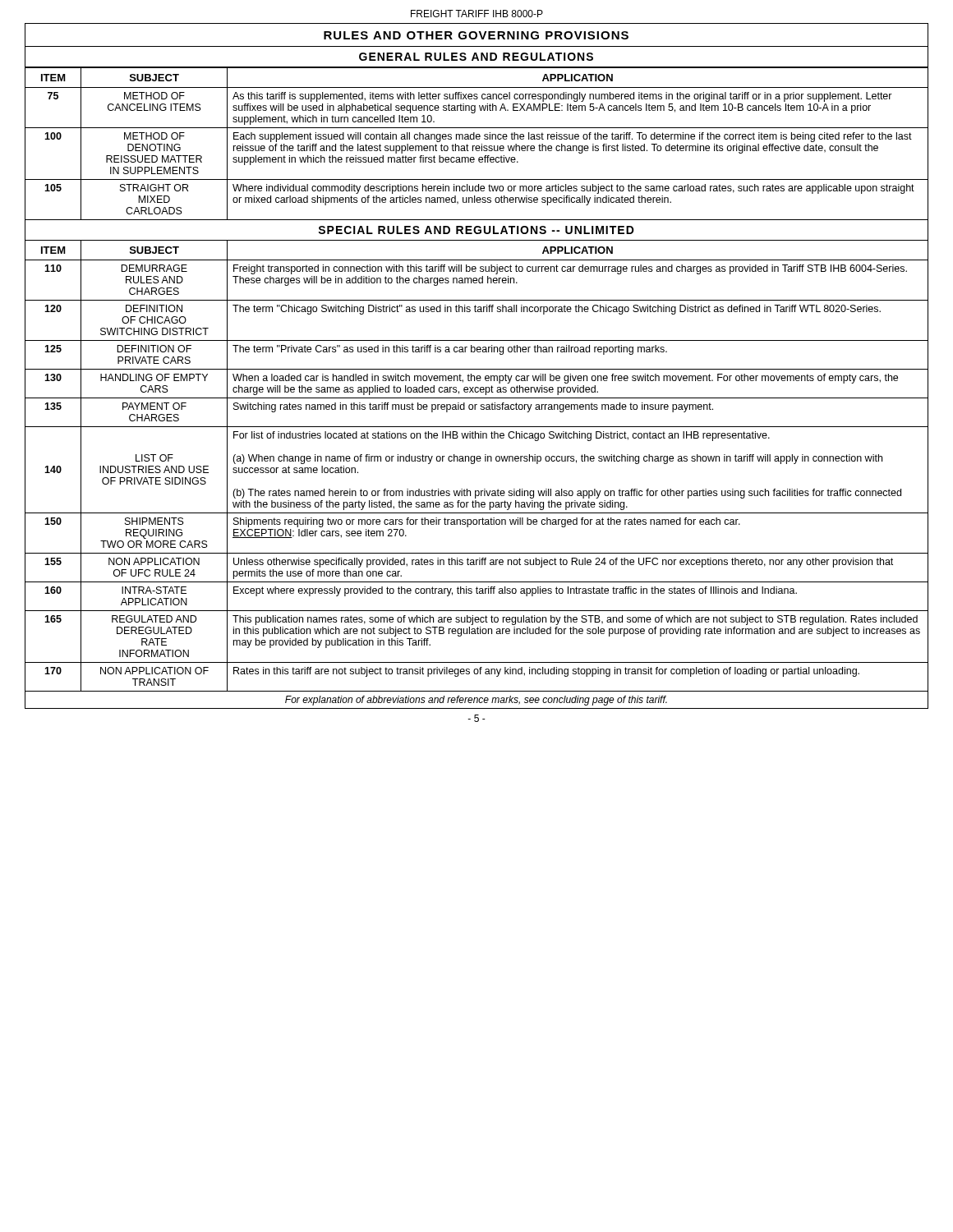953x1232 pixels.
Task: Select the section header with the text "GENERAL RULES AND REGULATIONS"
Action: [476, 57]
